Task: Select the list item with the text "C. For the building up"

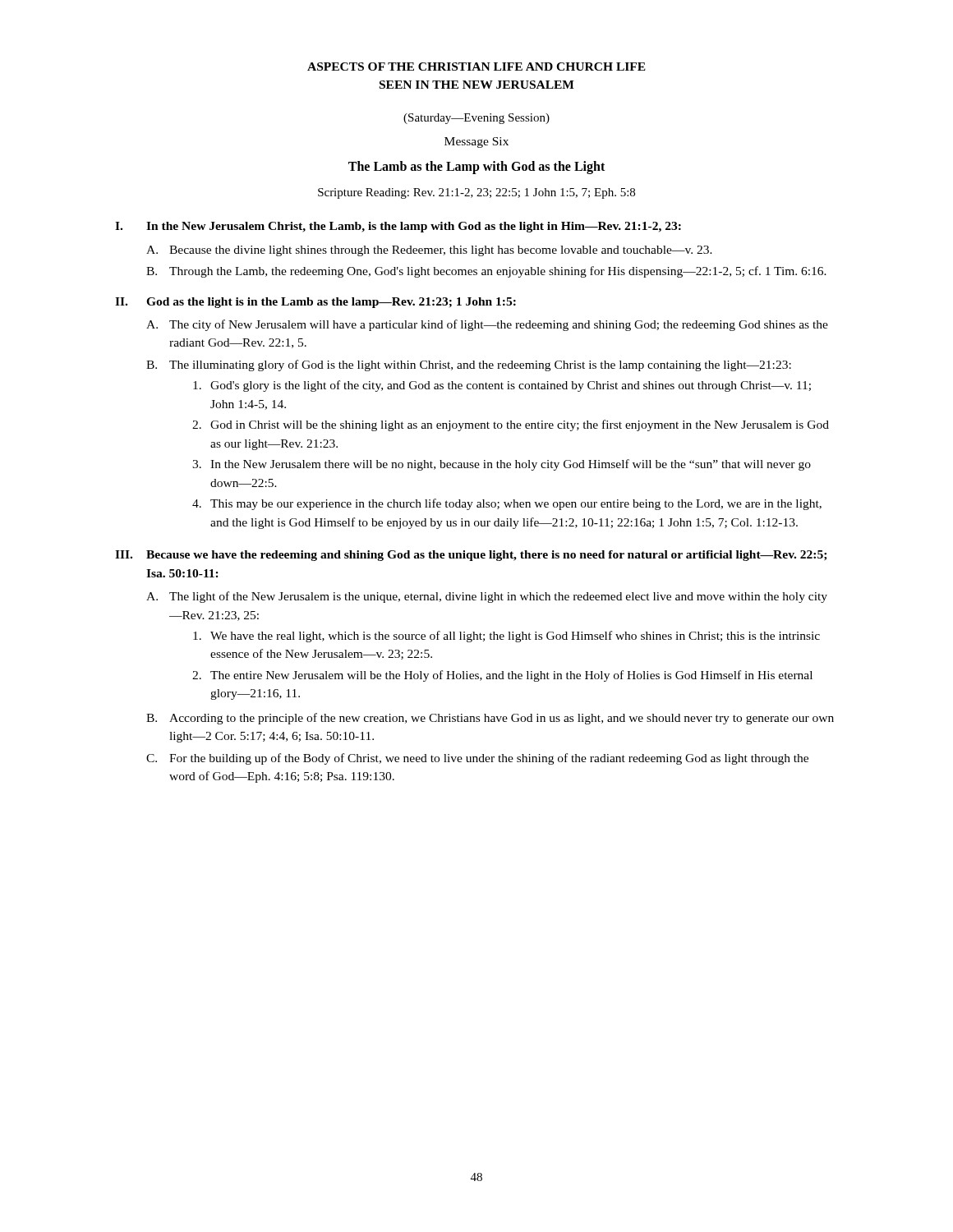Action: 492,767
